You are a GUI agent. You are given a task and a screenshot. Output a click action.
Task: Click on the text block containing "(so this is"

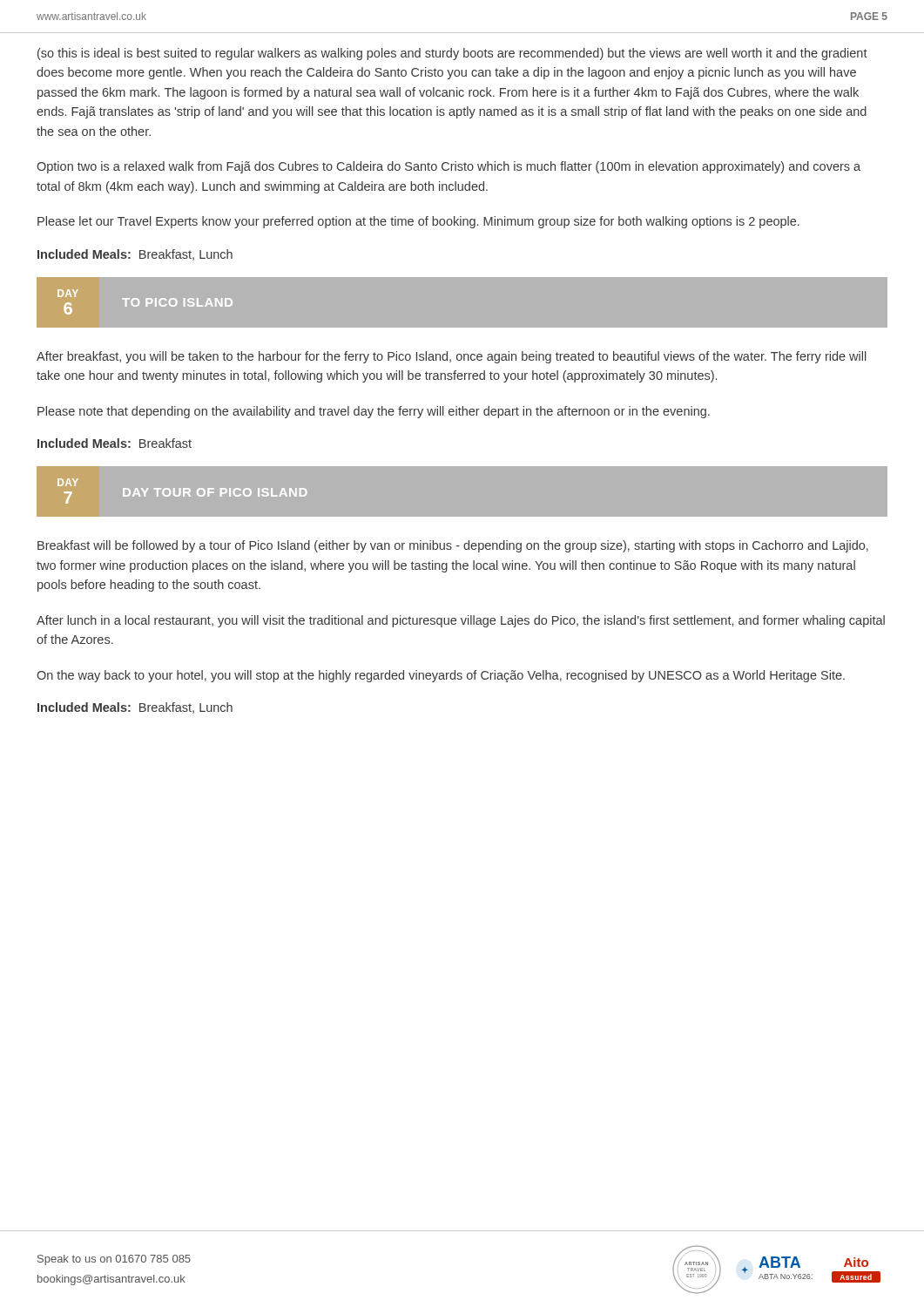coord(452,92)
